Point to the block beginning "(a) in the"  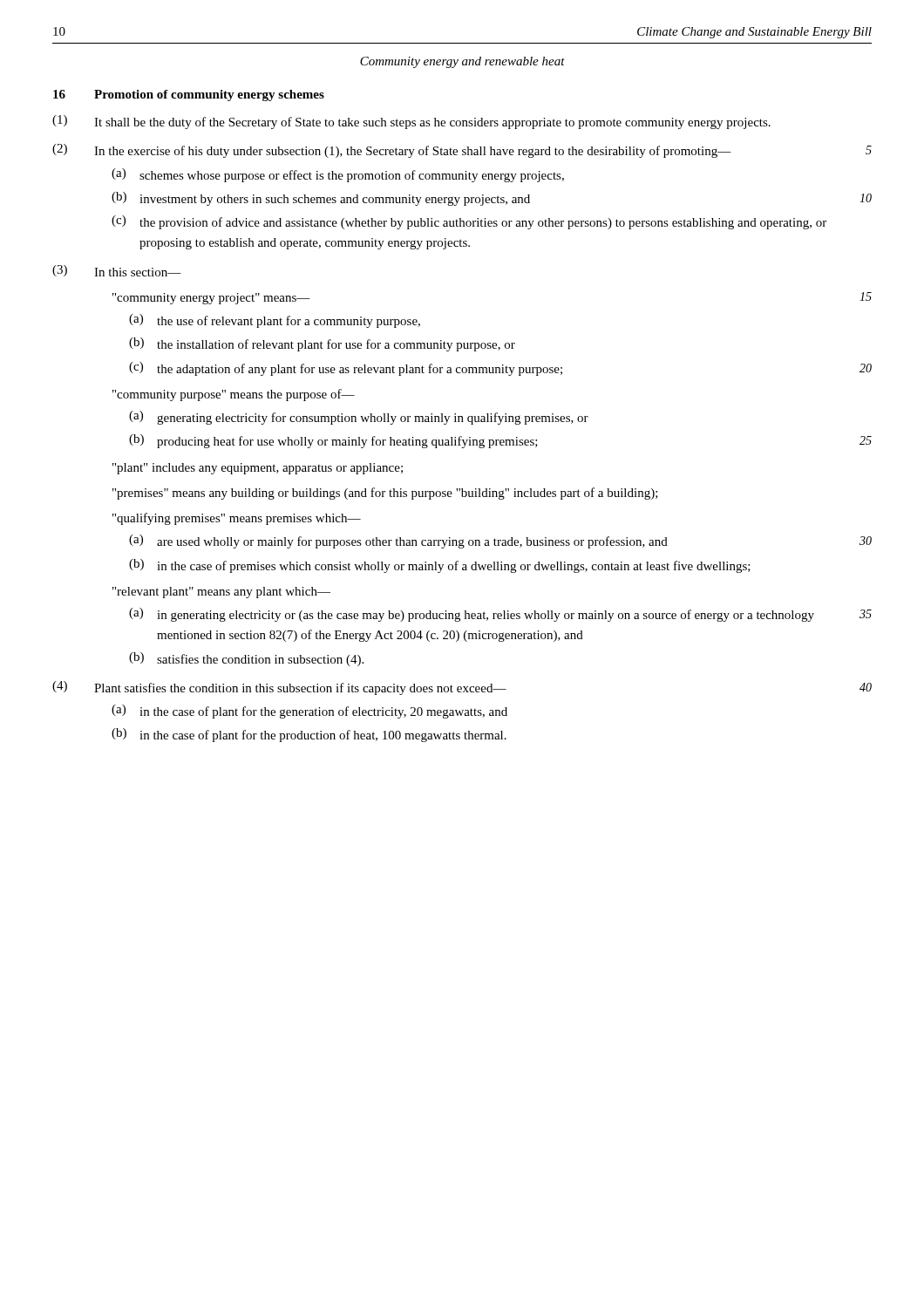coord(310,712)
